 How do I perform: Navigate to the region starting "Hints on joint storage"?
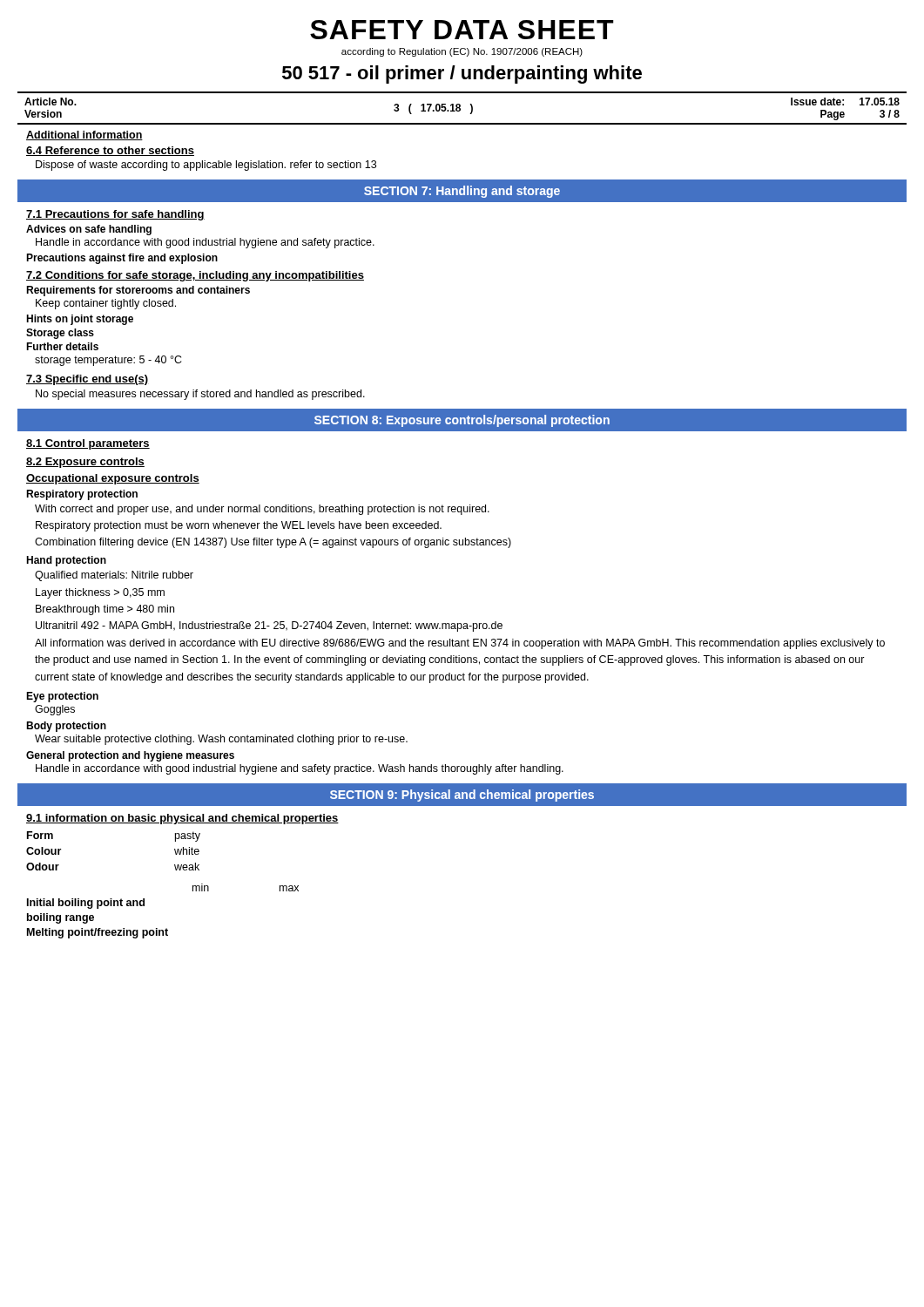click(x=80, y=319)
